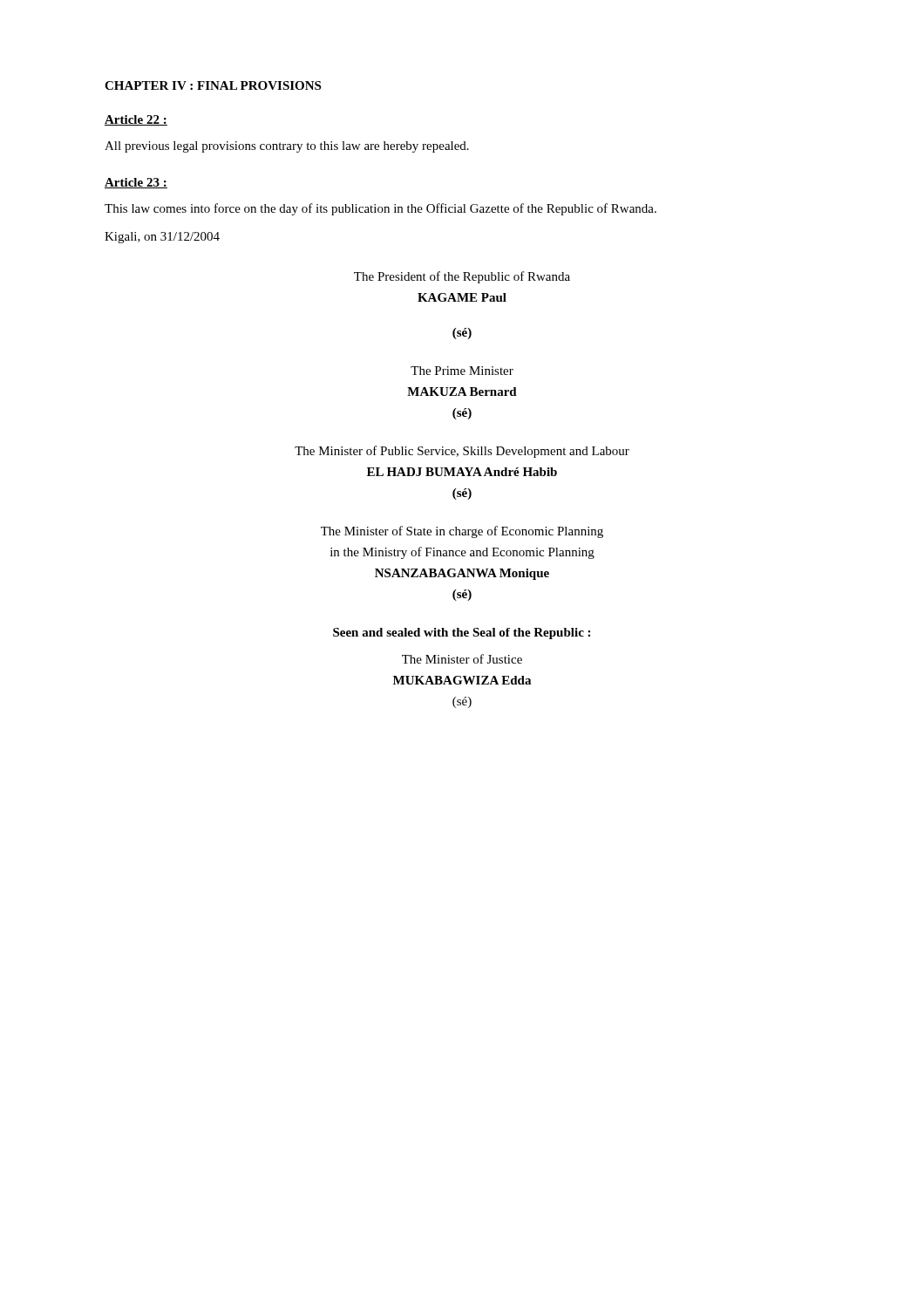Locate the block starting "CHAPTER IV : FINAL"
Screen dimensions: 1308x924
213,85
